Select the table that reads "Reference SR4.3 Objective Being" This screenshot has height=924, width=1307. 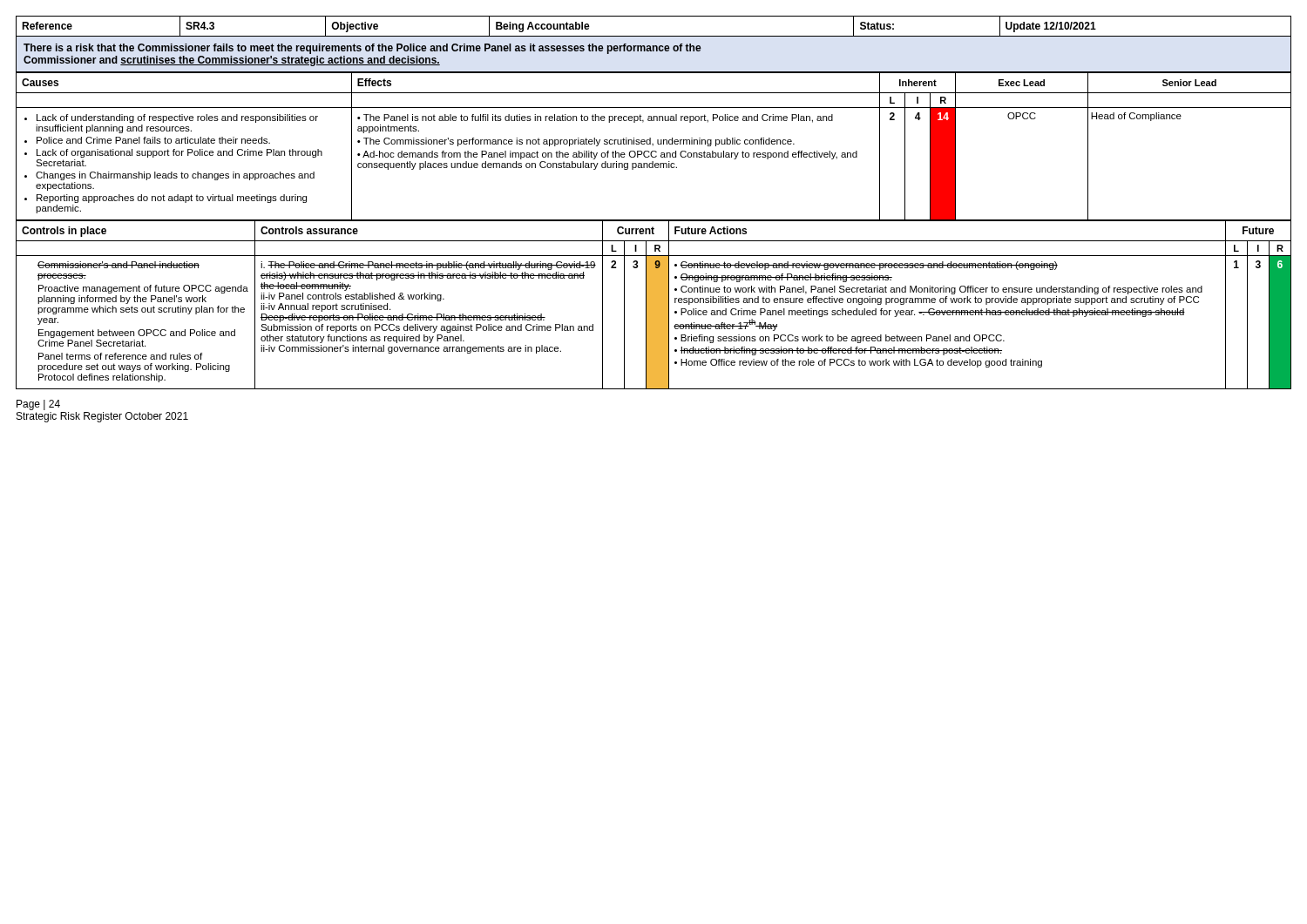(654, 26)
